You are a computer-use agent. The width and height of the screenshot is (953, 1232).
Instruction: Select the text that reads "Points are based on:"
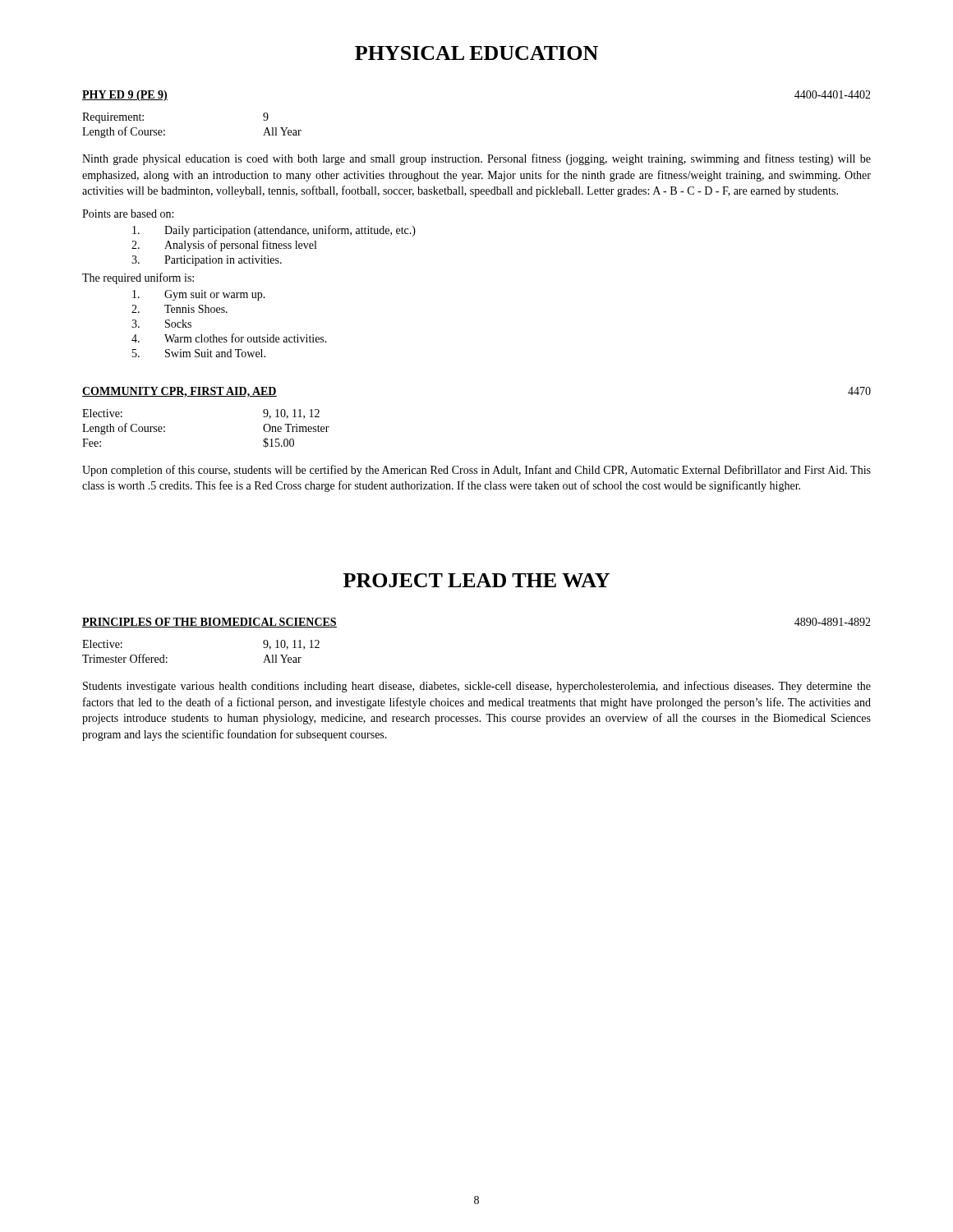[x=128, y=214]
